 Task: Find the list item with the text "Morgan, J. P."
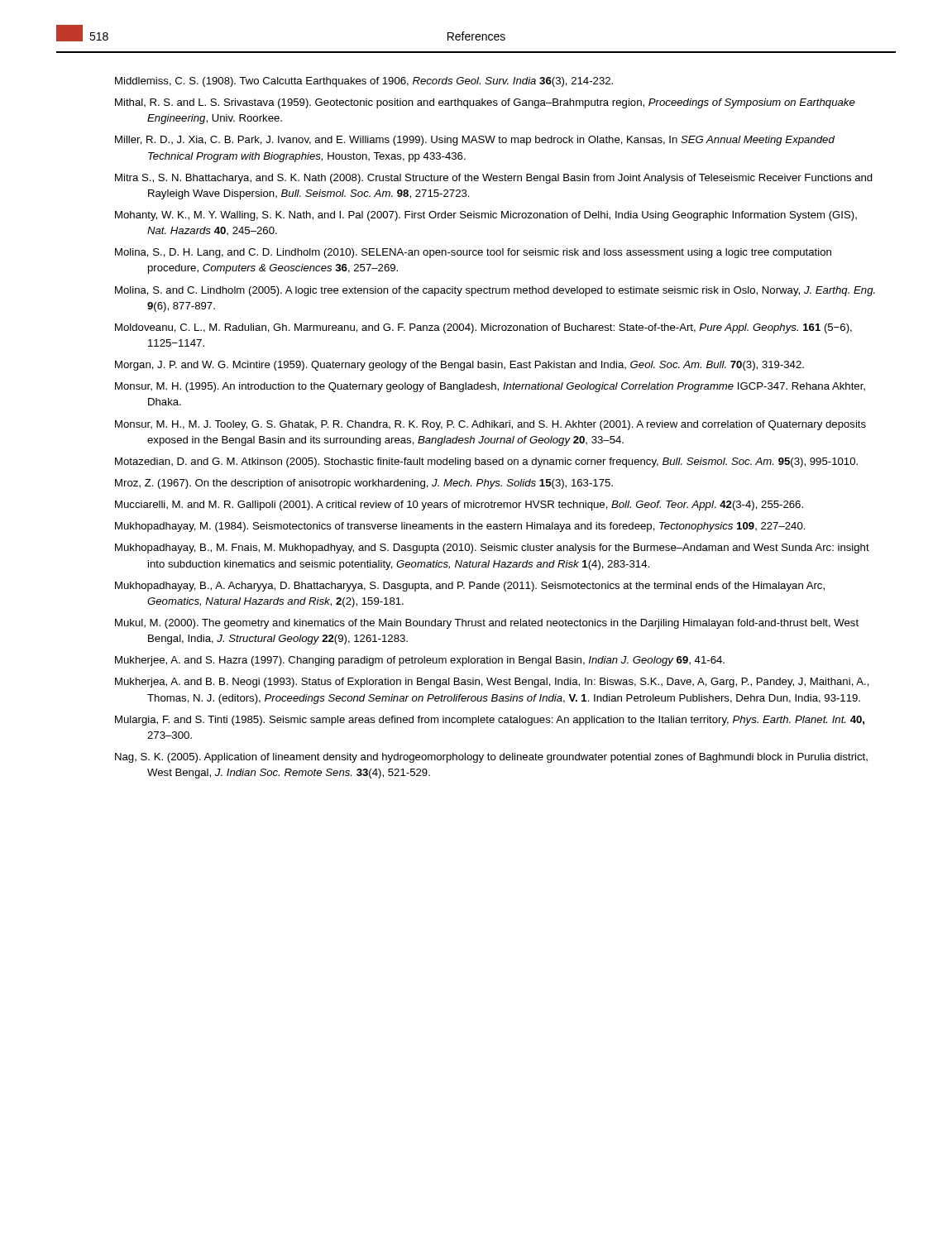pyautogui.click(x=459, y=364)
